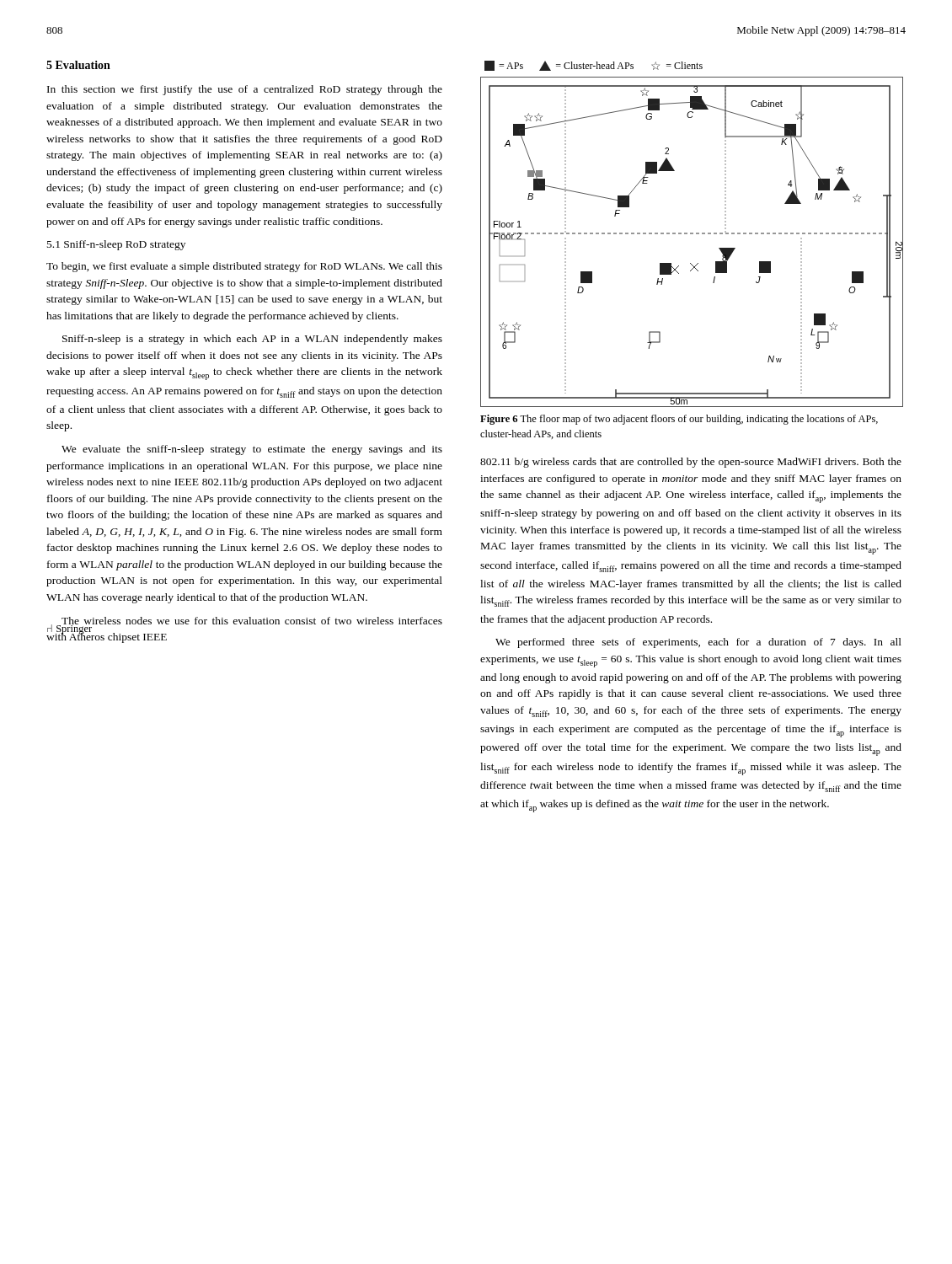This screenshot has width=952, height=1264.
Task: Select the engineering diagram
Action: (x=691, y=233)
